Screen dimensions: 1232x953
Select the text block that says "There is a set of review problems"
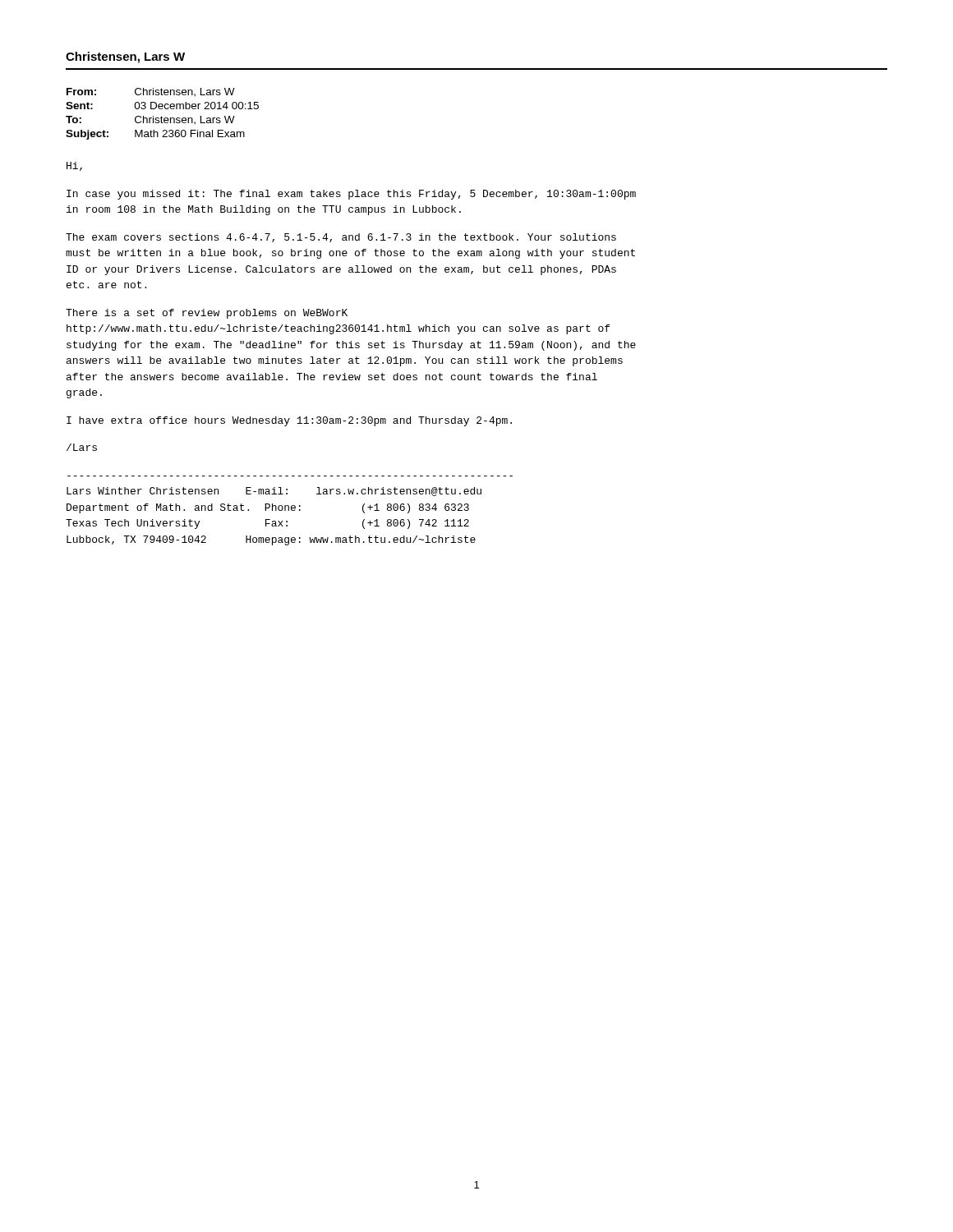tap(351, 353)
